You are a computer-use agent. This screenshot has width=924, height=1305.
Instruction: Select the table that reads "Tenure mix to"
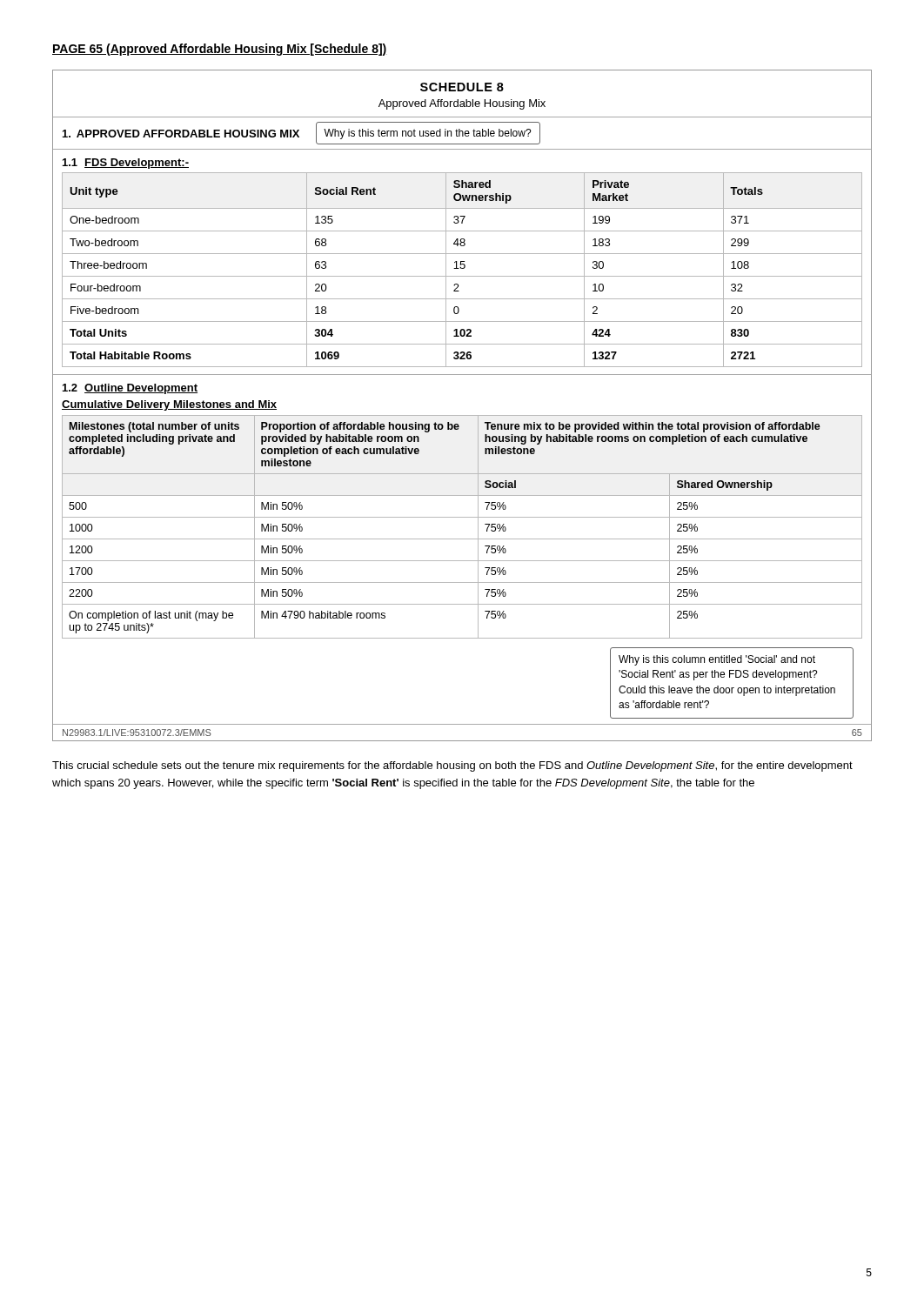[462, 527]
